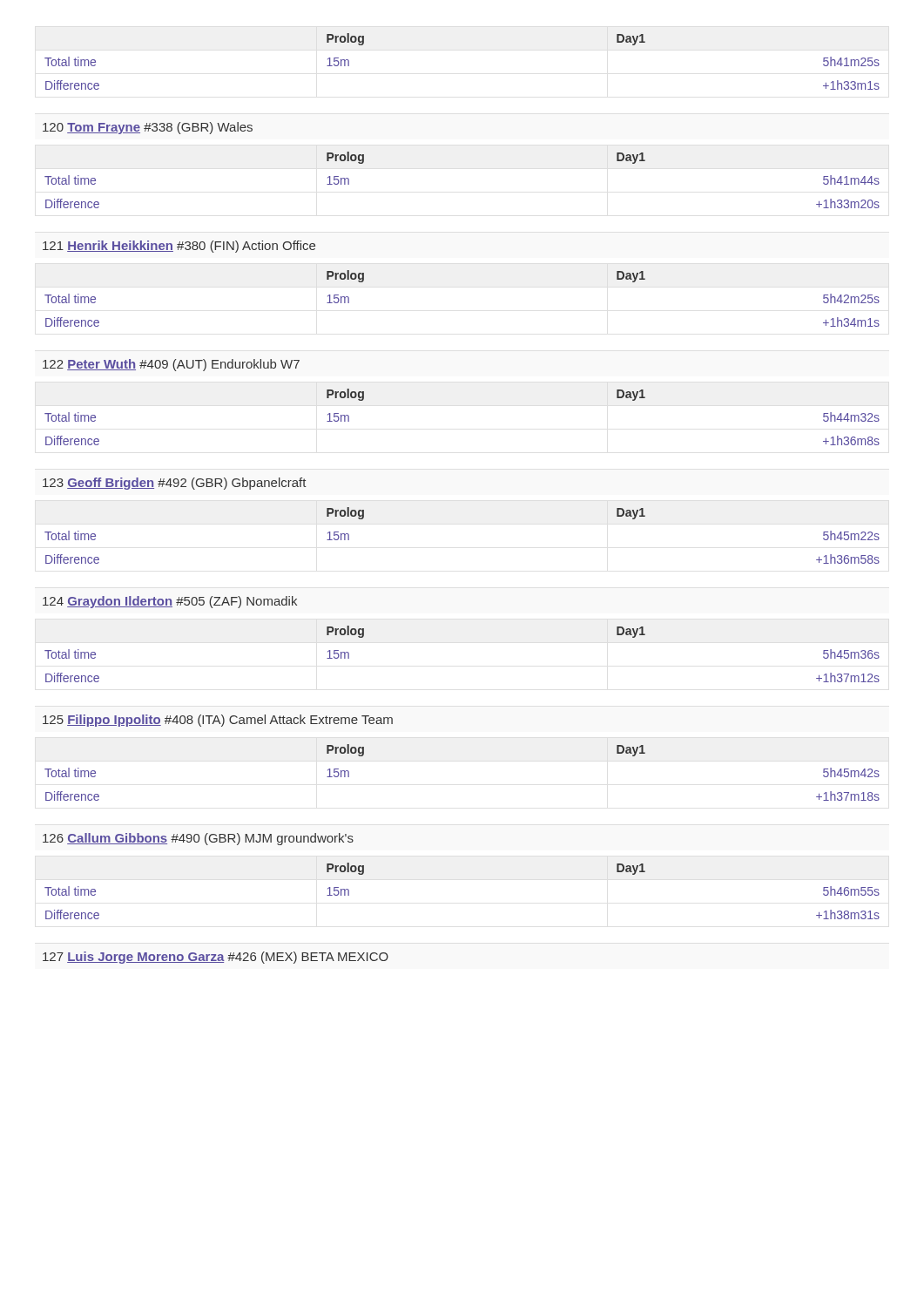The width and height of the screenshot is (924, 1307).
Task: Find the section header with the text "124 Graydon Ilderton #505 (ZAF) Nomadik"
Action: (x=170, y=601)
